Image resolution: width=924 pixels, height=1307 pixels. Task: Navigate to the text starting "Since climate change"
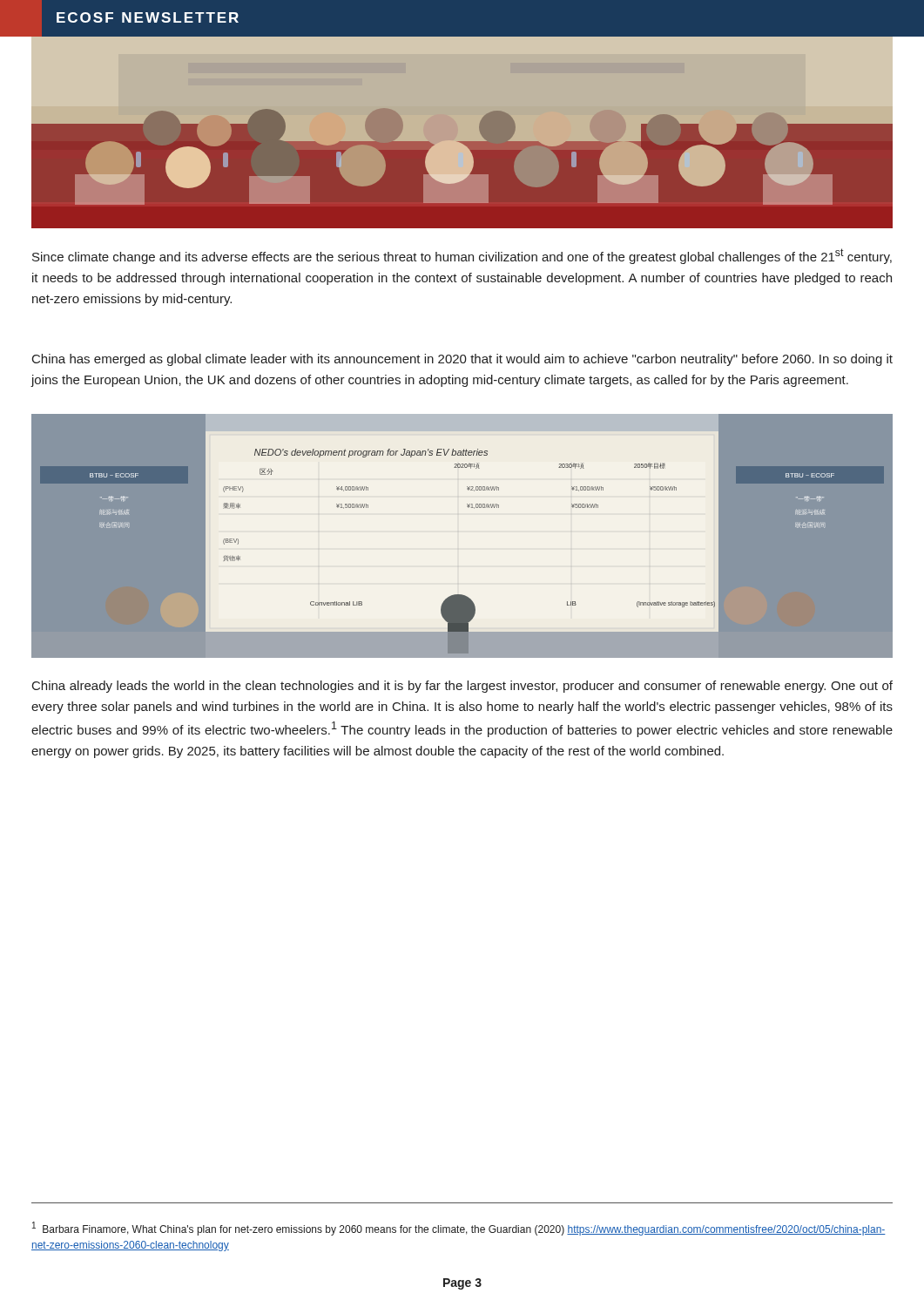(462, 276)
